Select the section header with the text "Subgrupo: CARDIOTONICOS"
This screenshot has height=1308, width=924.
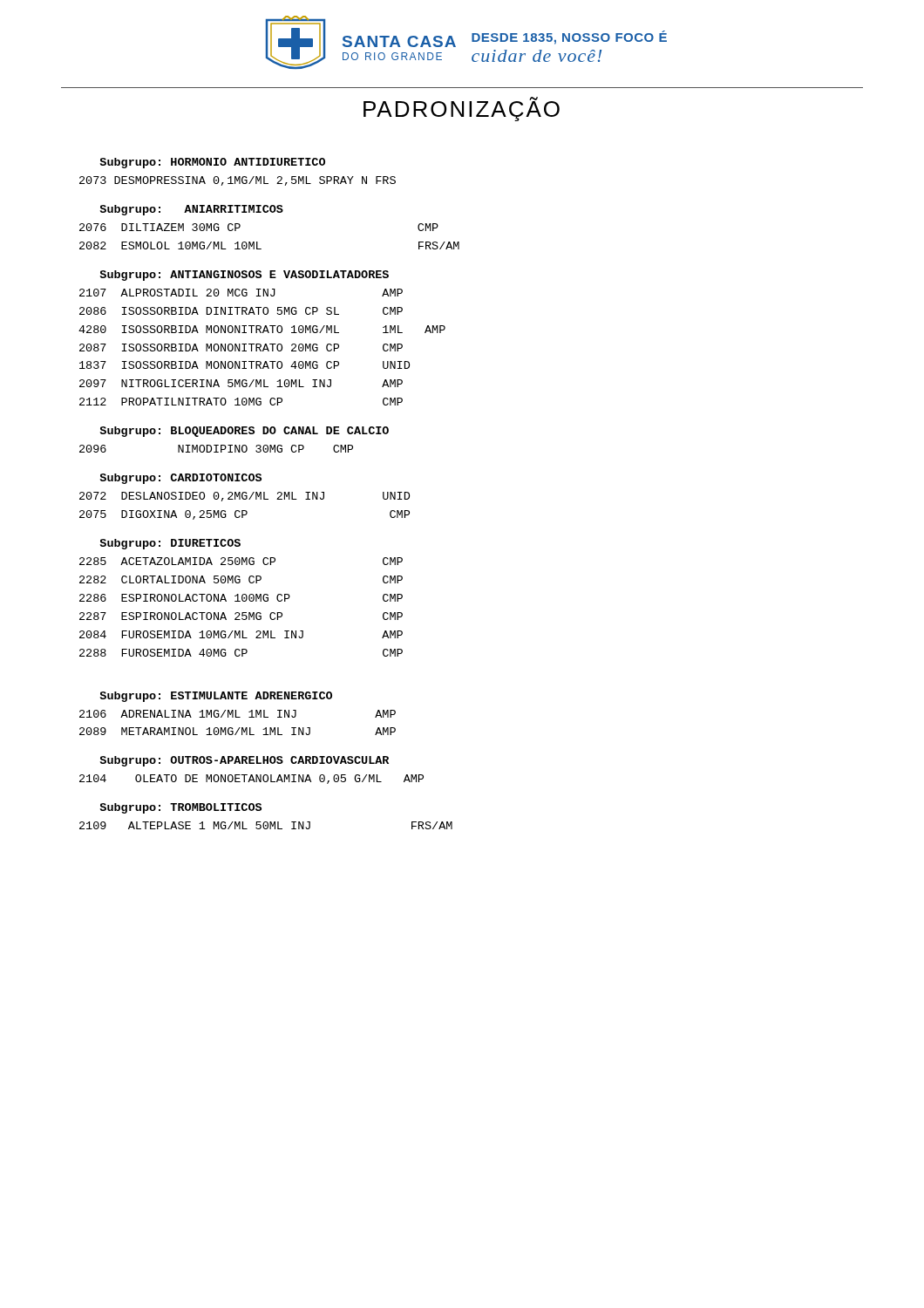(170, 478)
